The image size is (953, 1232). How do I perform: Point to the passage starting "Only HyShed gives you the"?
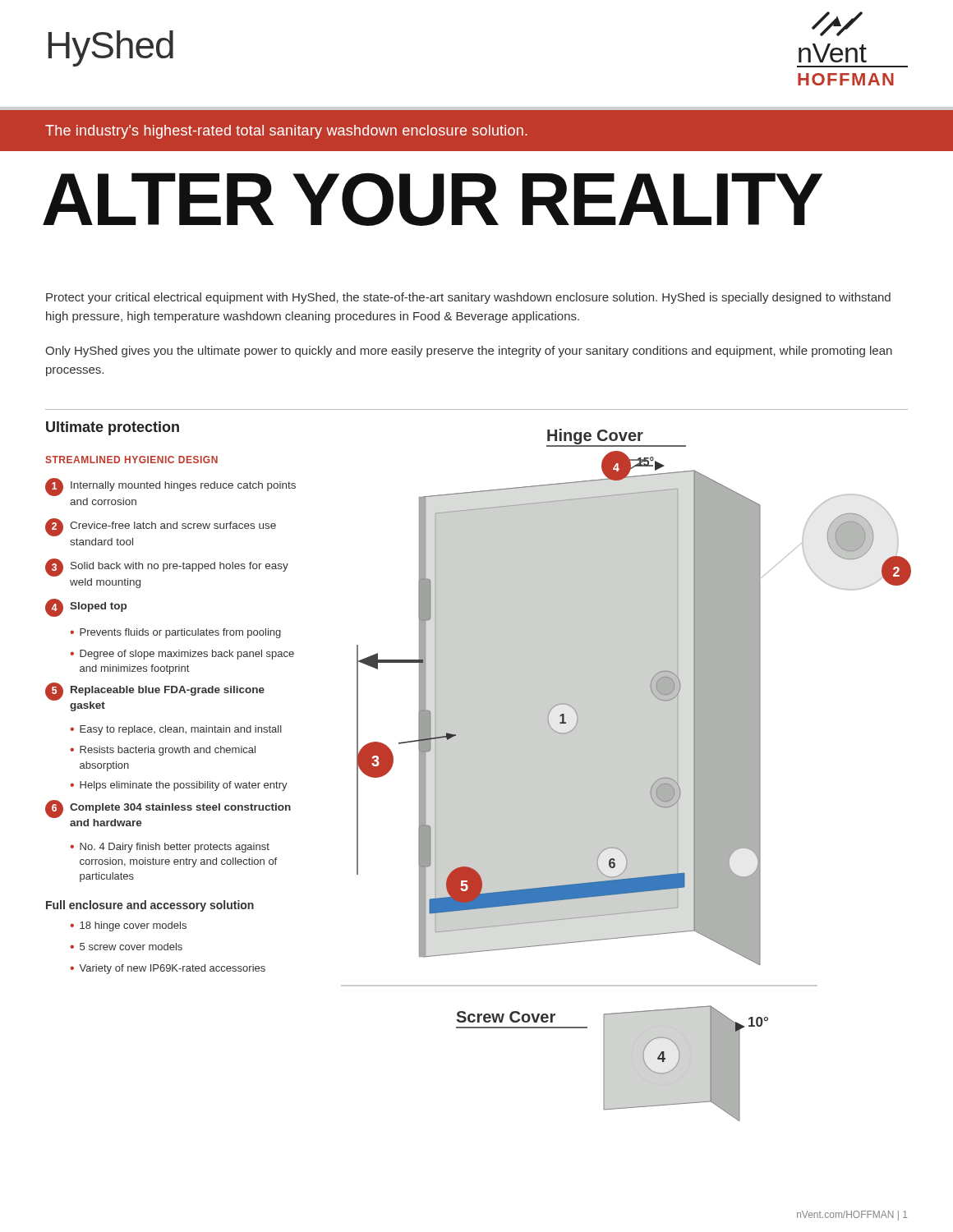tap(476, 359)
